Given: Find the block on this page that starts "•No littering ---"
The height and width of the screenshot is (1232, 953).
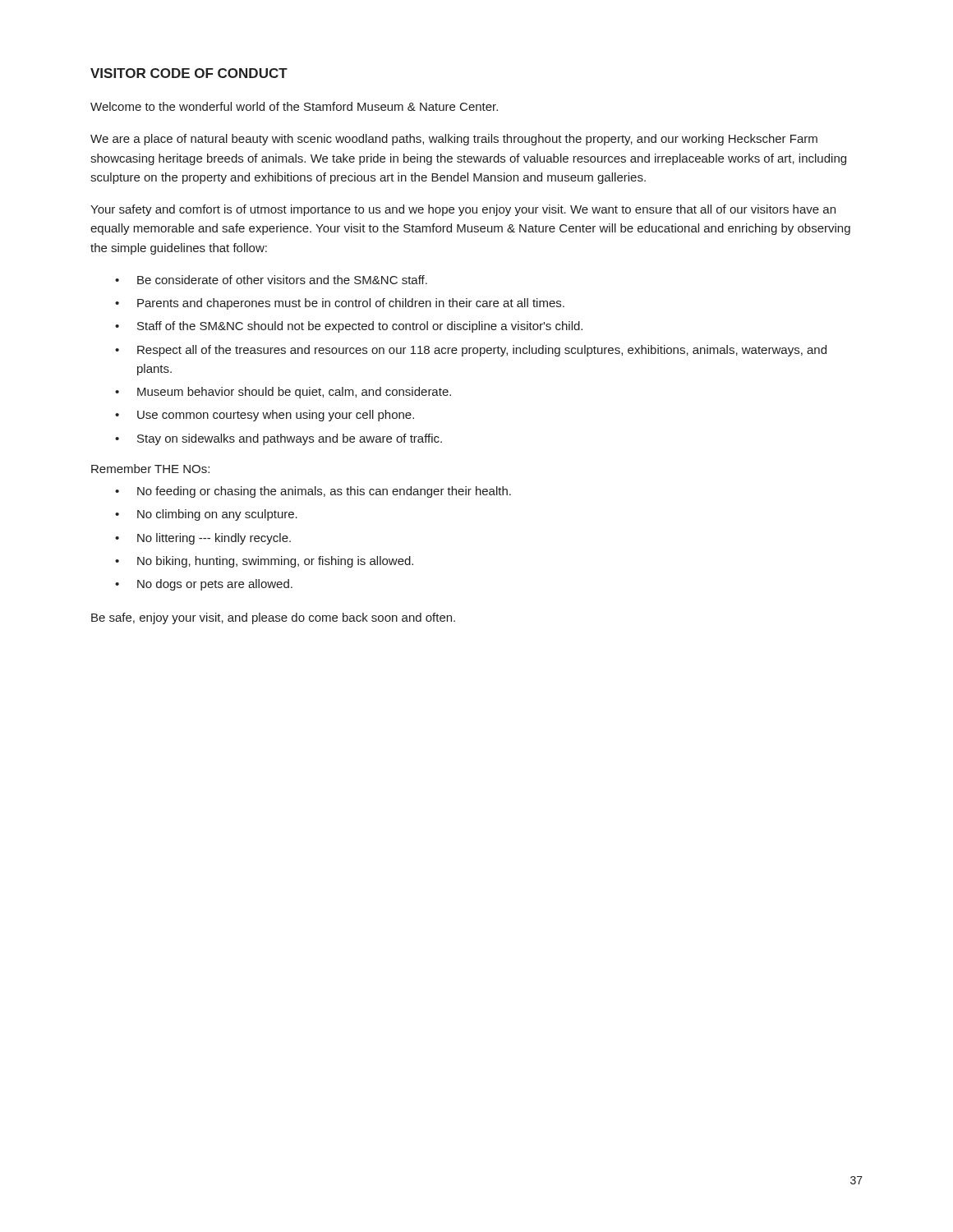Looking at the screenshot, I should click(x=203, y=537).
